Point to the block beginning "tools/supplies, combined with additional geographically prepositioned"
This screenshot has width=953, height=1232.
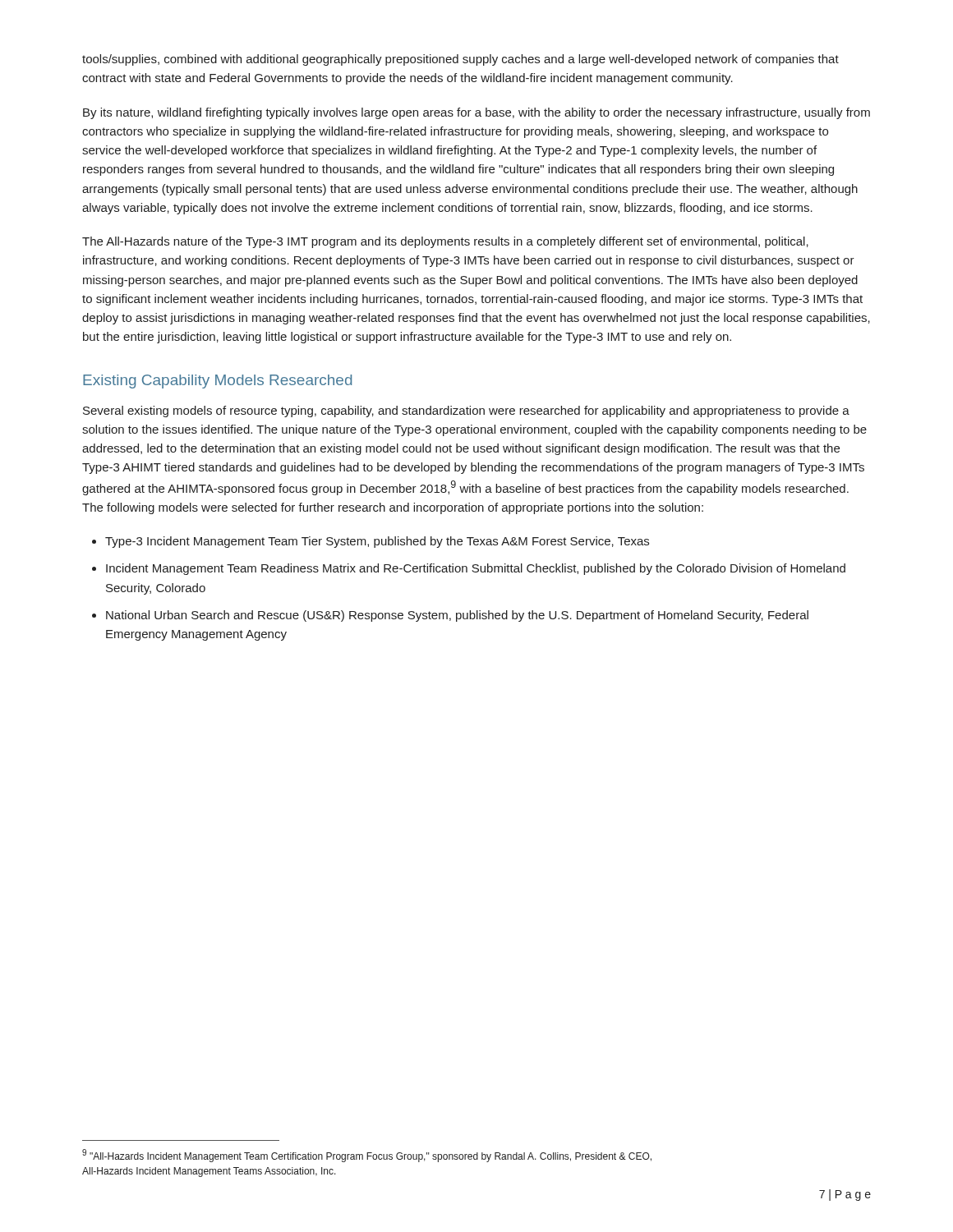460,68
